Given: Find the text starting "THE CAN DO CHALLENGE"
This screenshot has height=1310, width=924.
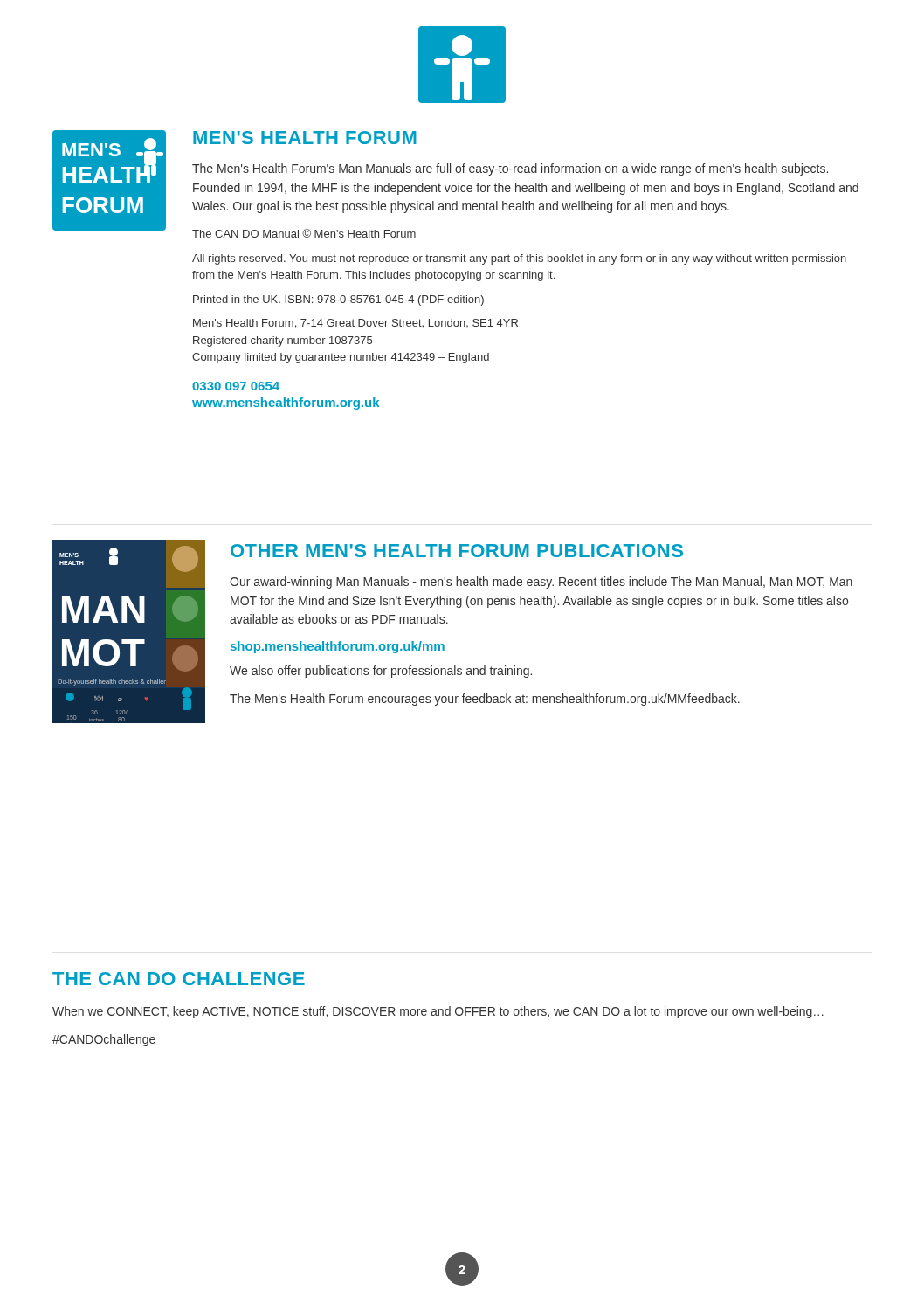Looking at the screenshot, I should coord(179,979).
